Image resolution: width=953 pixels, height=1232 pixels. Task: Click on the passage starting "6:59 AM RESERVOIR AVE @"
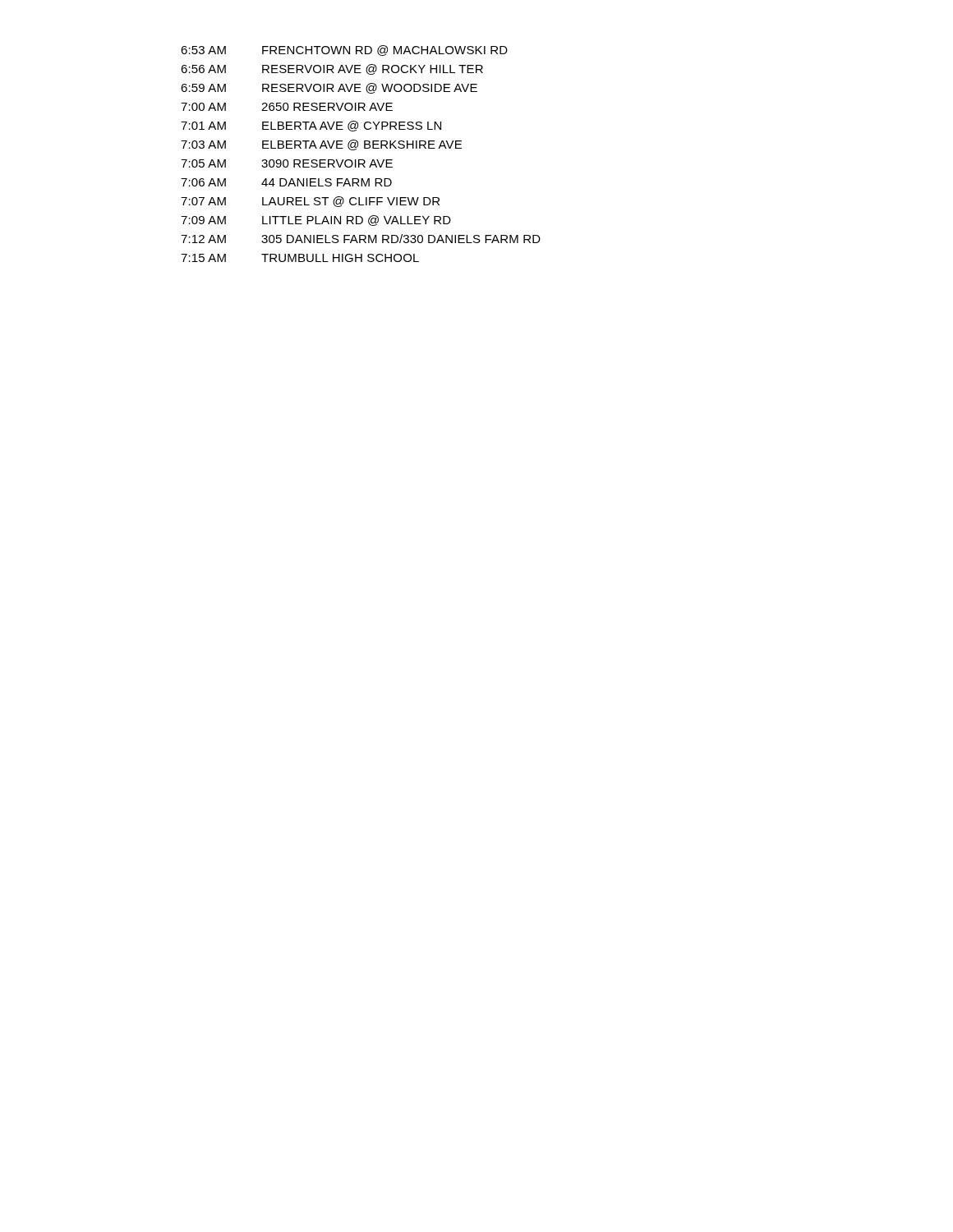(329, 87)
